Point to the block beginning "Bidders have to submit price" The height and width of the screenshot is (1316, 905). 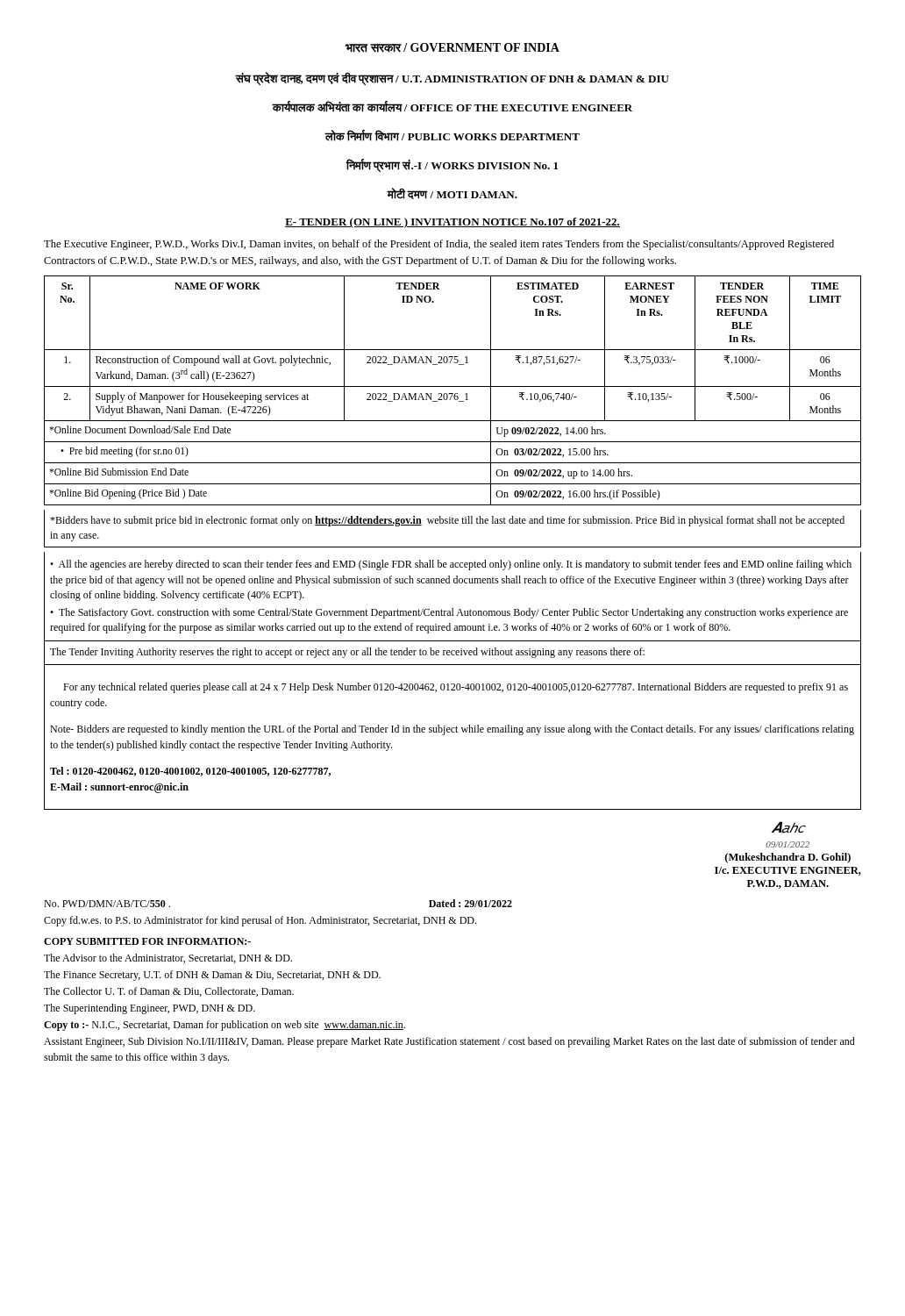447,528
